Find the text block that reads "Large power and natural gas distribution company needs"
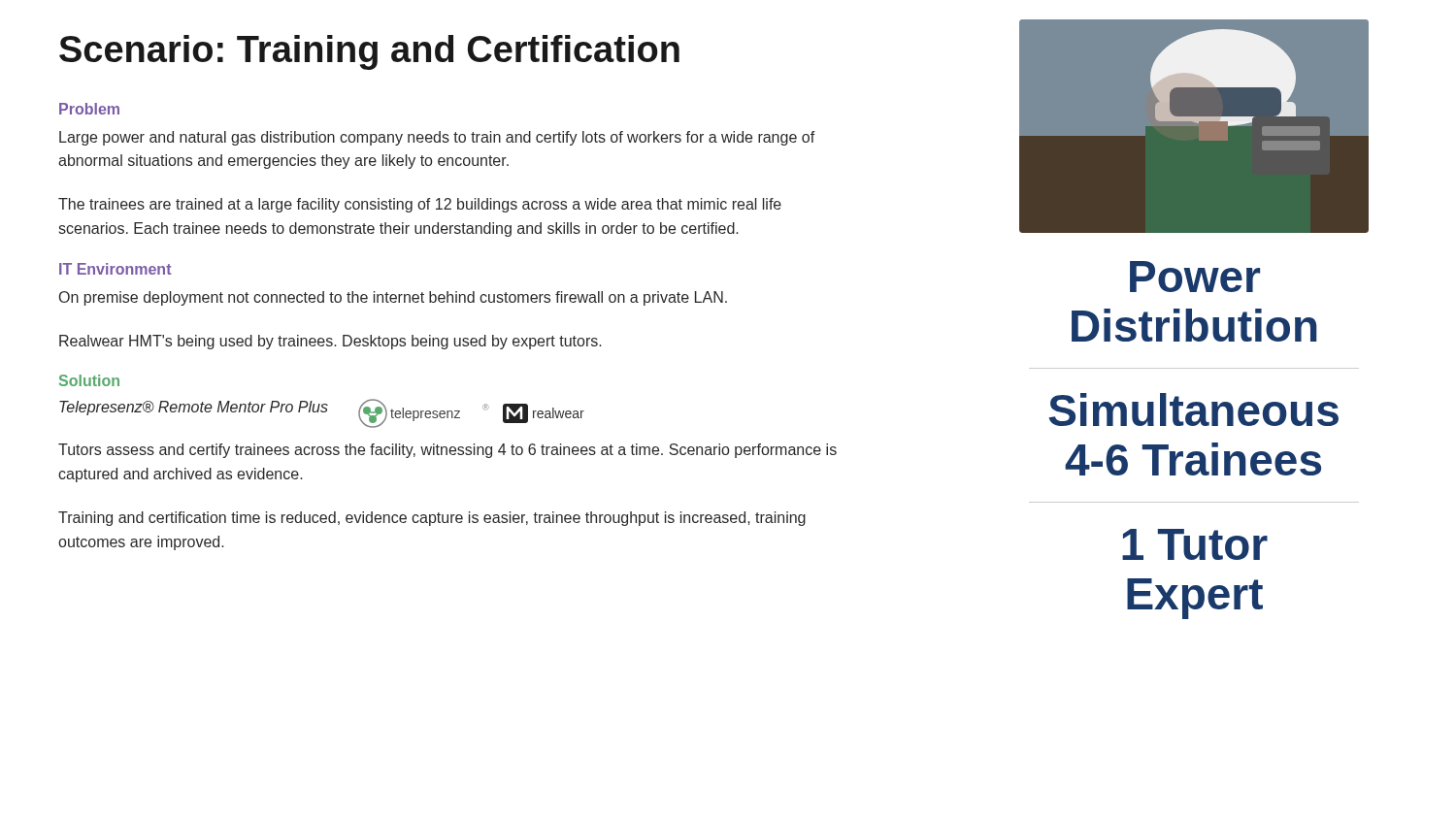Viewport: 1456px width, 819px height. click(456, 150)
